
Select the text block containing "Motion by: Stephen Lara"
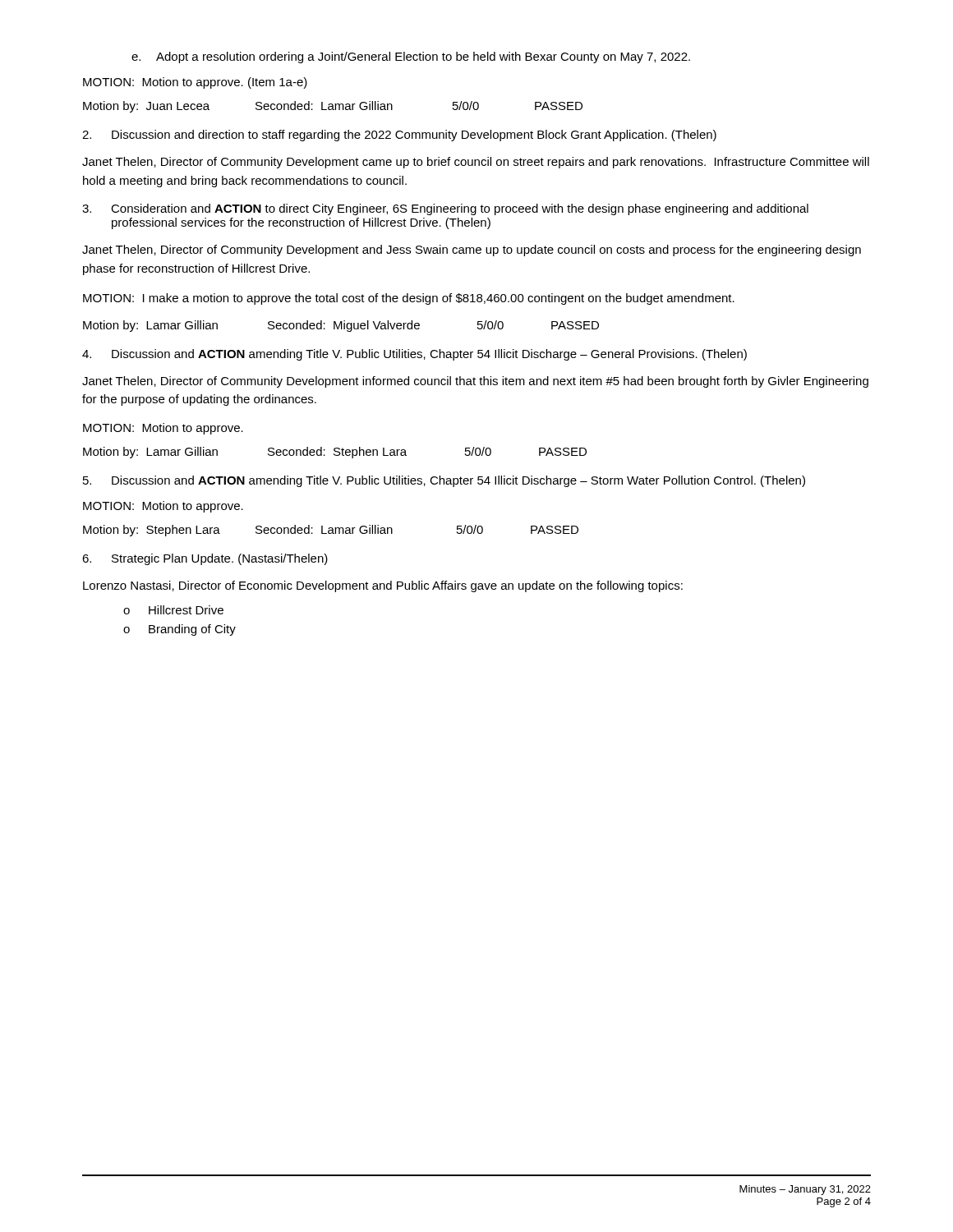347,529
